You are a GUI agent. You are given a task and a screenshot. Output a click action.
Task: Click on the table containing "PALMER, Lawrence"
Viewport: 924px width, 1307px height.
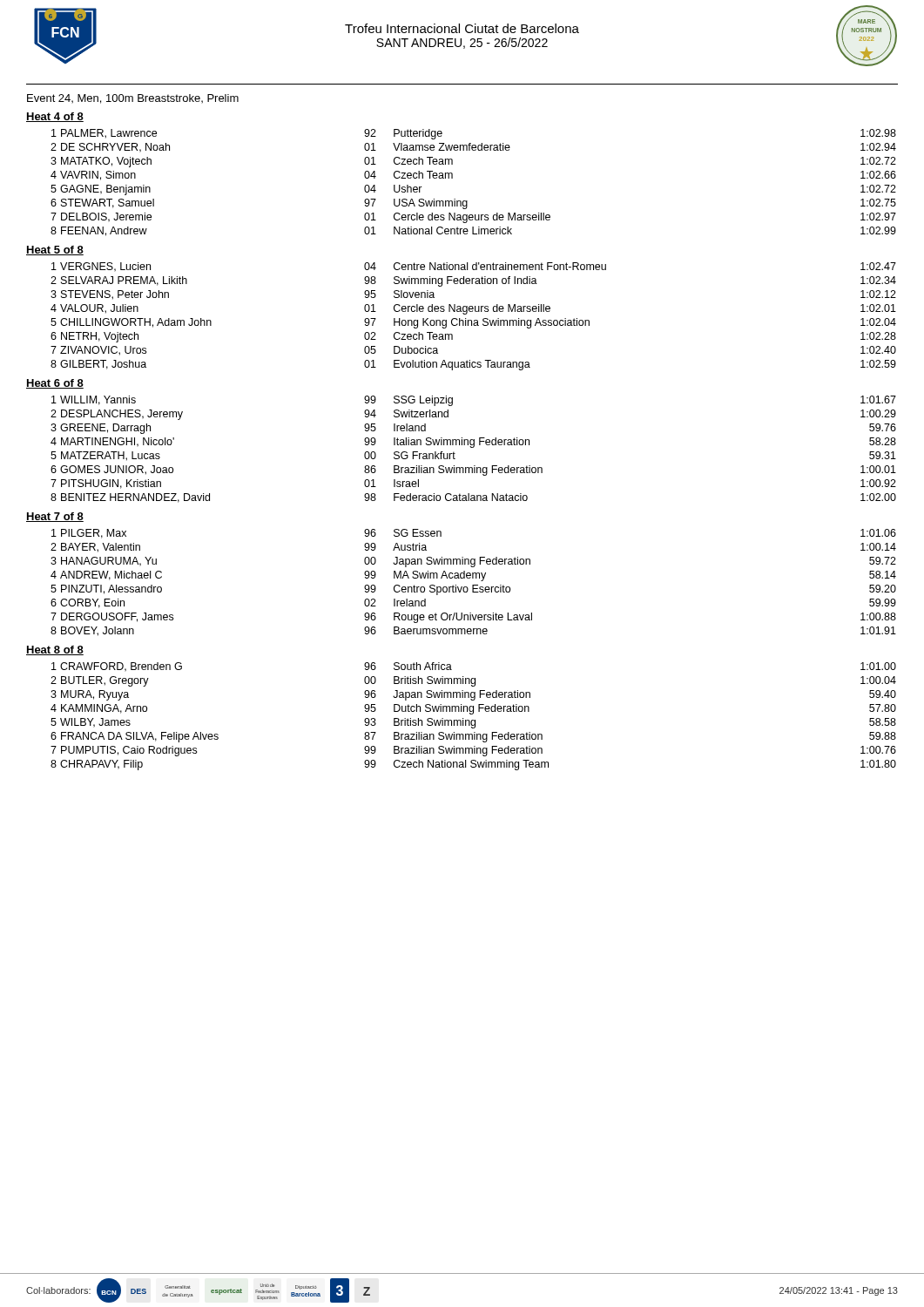tap(462, 182)
